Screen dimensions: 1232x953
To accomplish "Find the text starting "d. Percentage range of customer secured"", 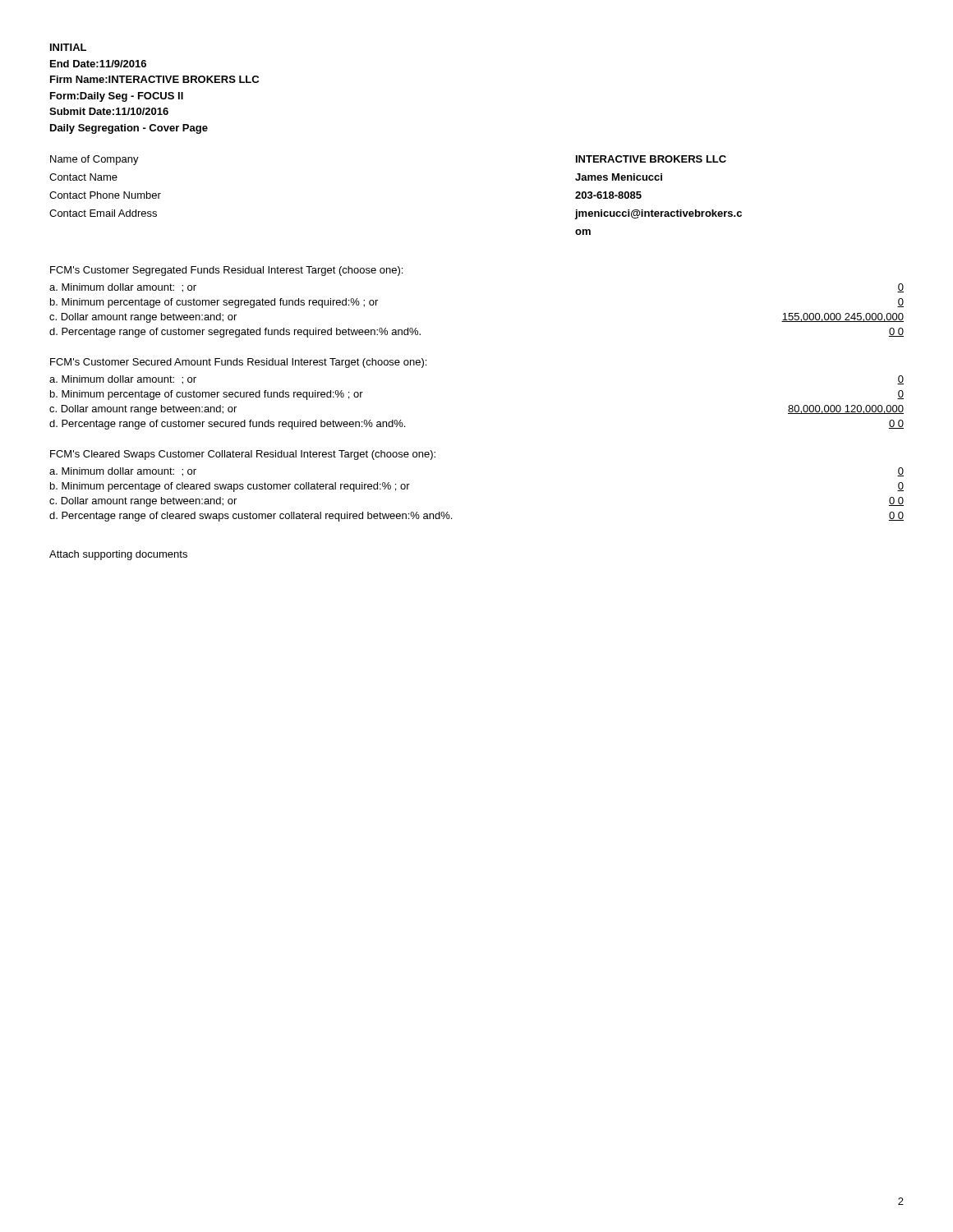I will [x=226, y=424].
